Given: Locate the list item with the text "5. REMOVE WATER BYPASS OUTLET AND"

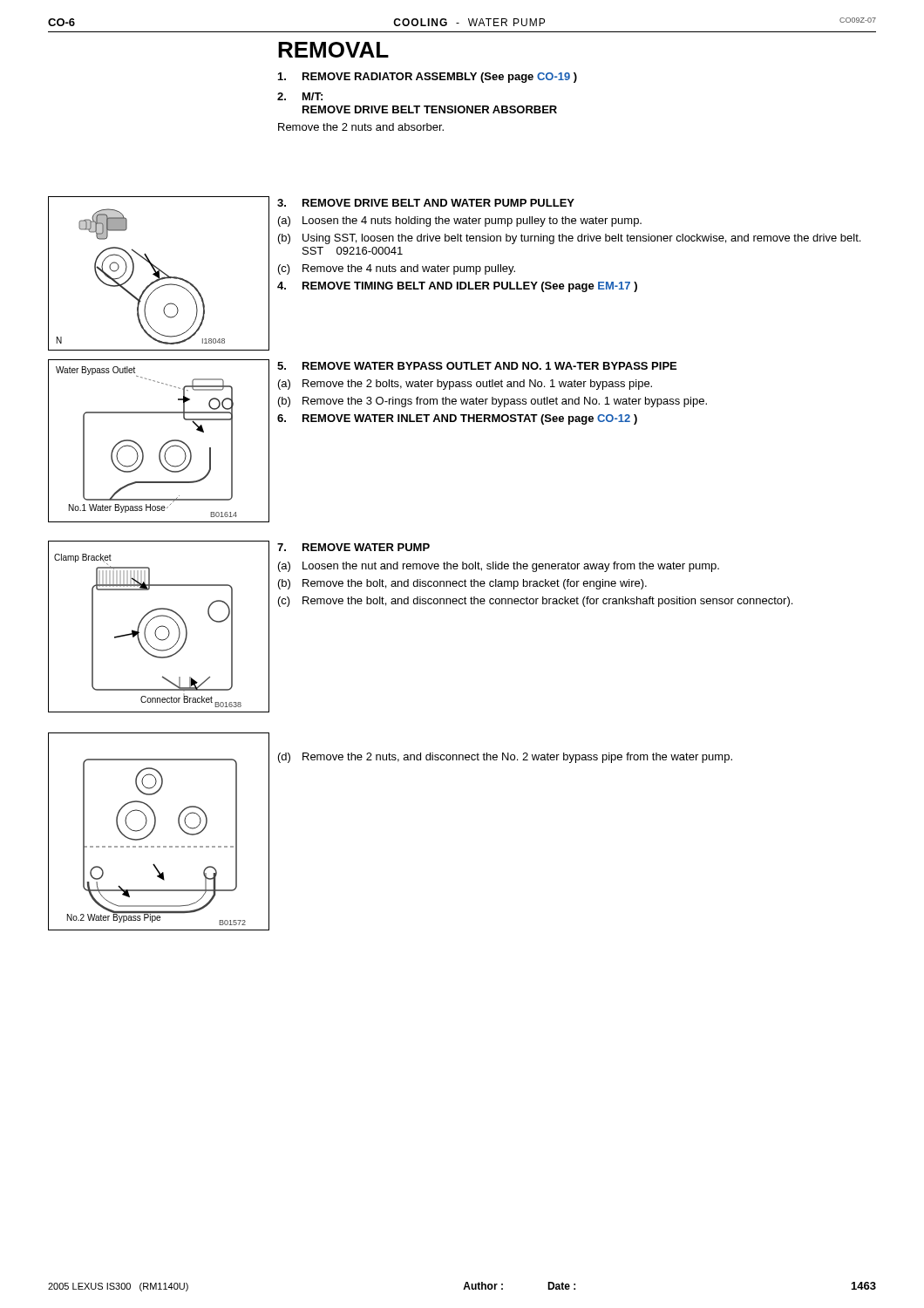Looking at the screenshot, I should (577, 392).
